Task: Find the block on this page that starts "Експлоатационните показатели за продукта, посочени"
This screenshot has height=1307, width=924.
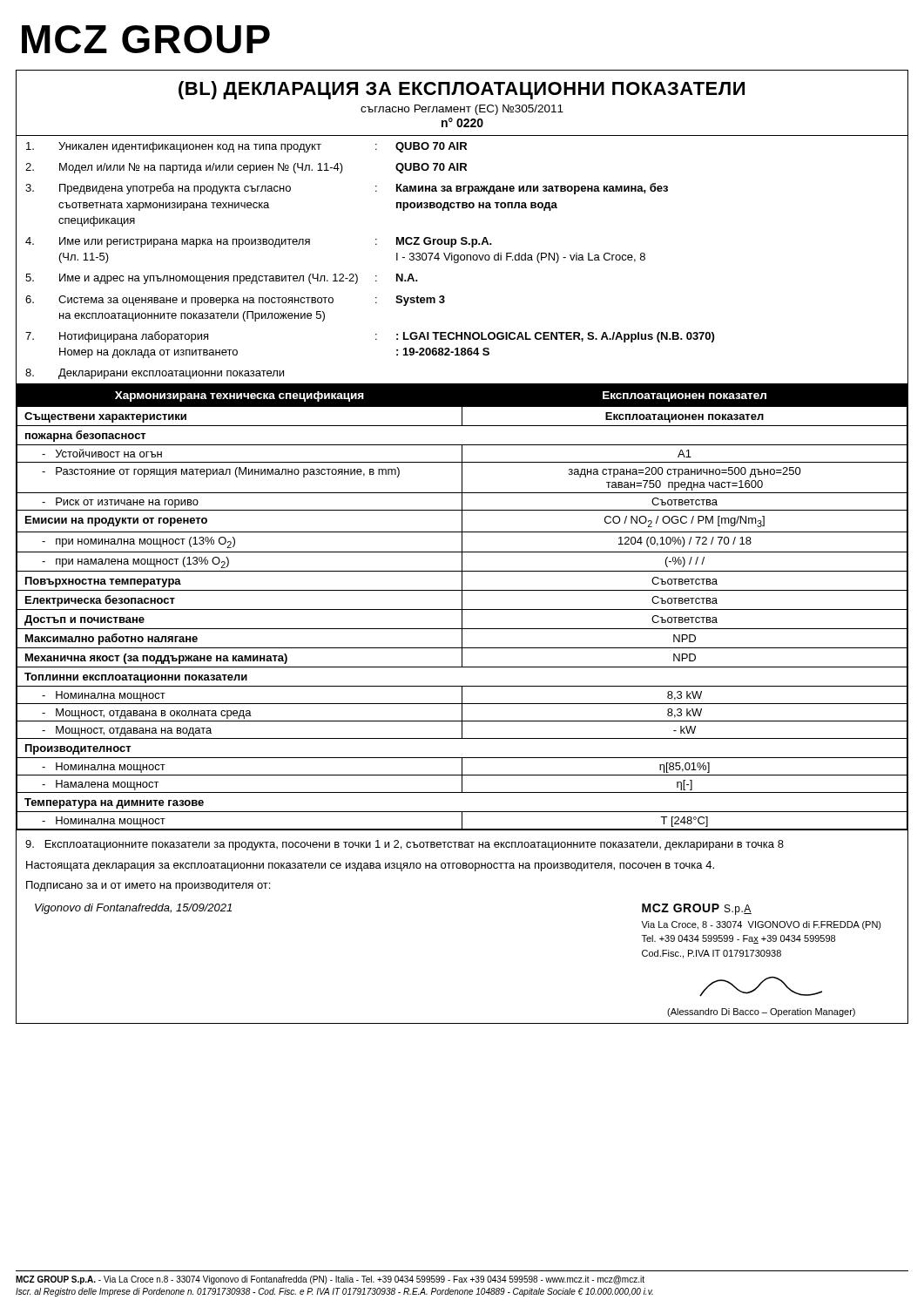Action: coord(462,865)
